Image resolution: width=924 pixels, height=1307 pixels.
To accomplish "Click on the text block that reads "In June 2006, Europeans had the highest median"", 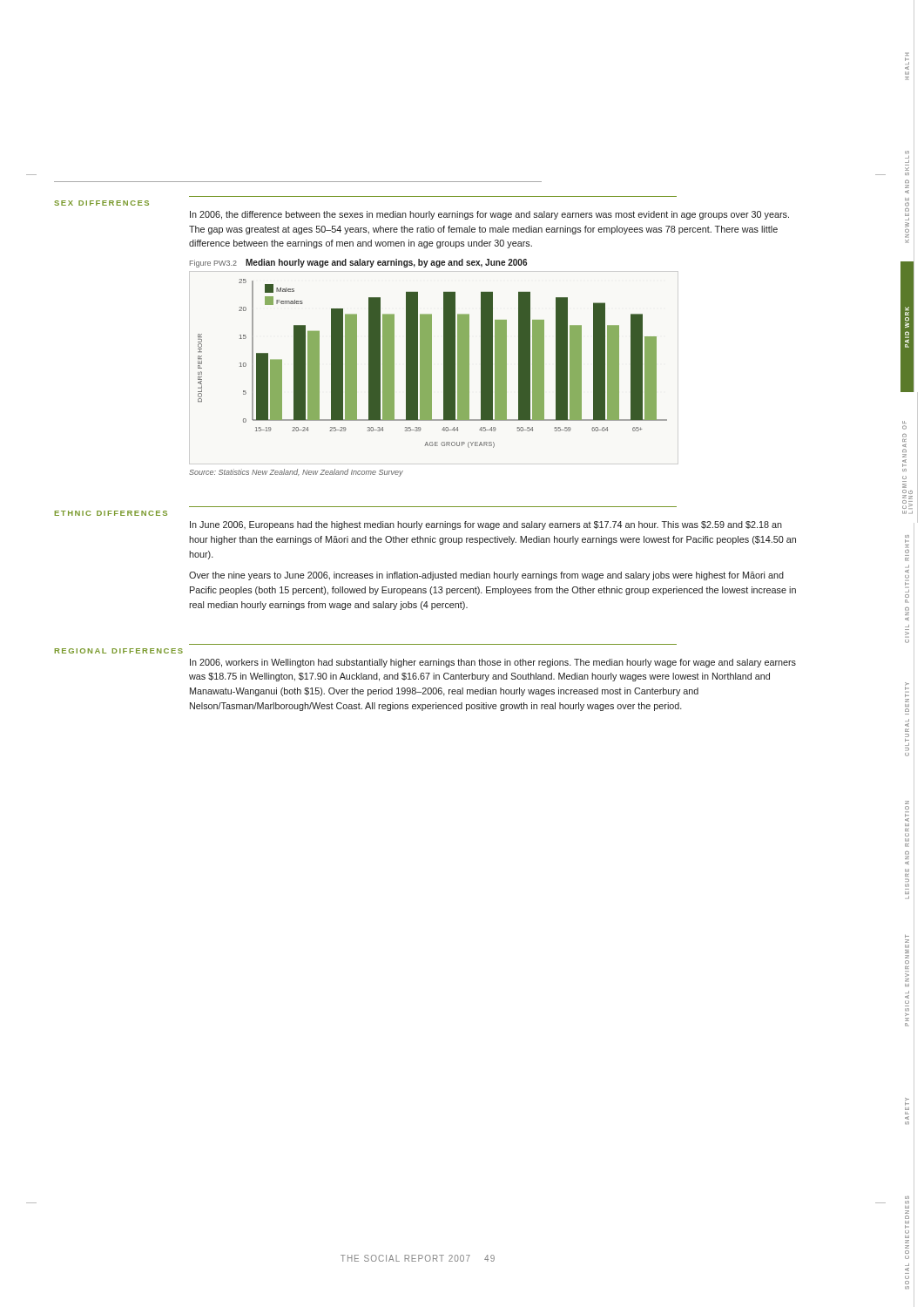I will (x=496, y=565).
